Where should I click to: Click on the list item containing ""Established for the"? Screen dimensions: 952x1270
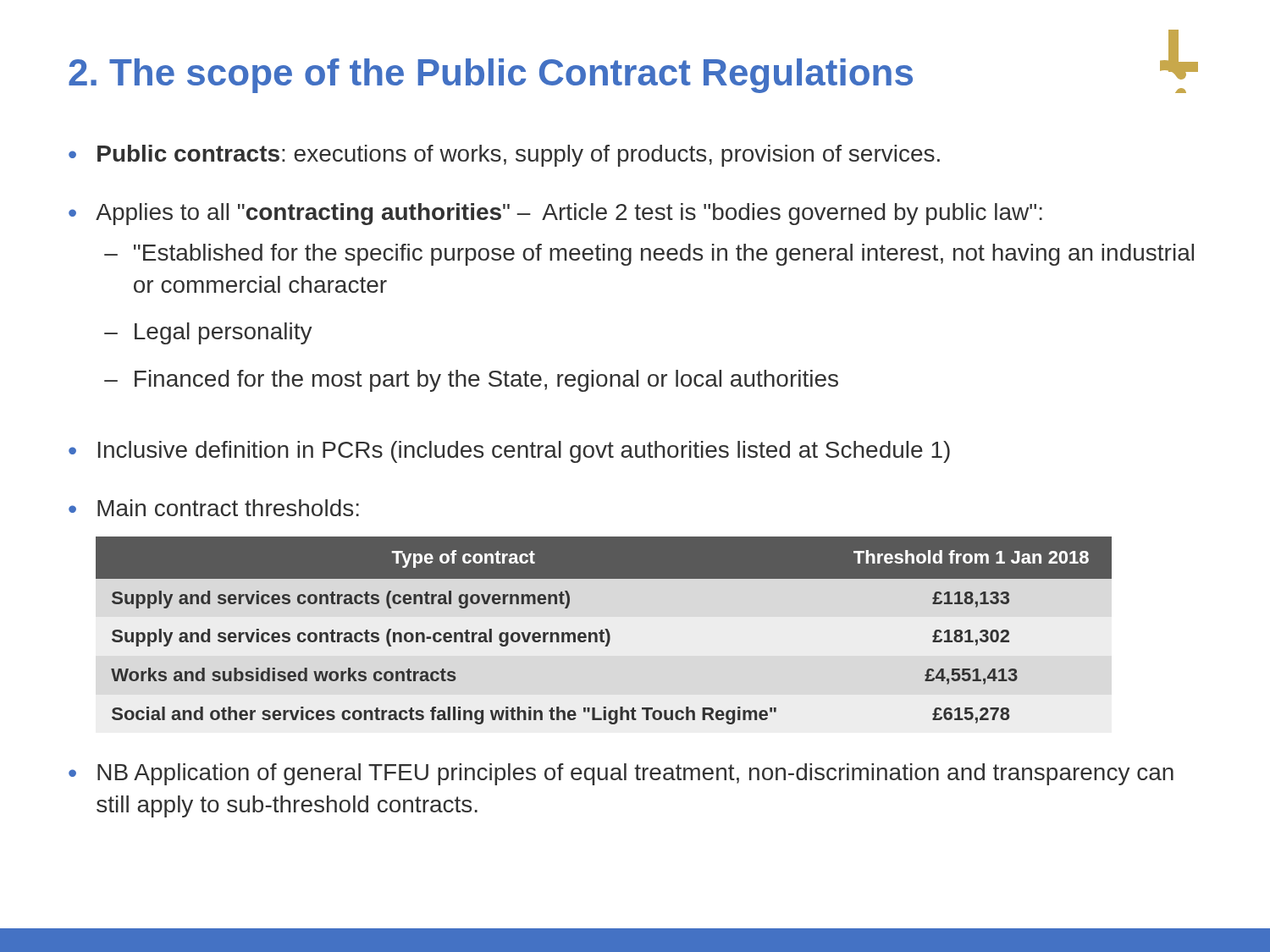pyautogui.click(x=664, y=268)
